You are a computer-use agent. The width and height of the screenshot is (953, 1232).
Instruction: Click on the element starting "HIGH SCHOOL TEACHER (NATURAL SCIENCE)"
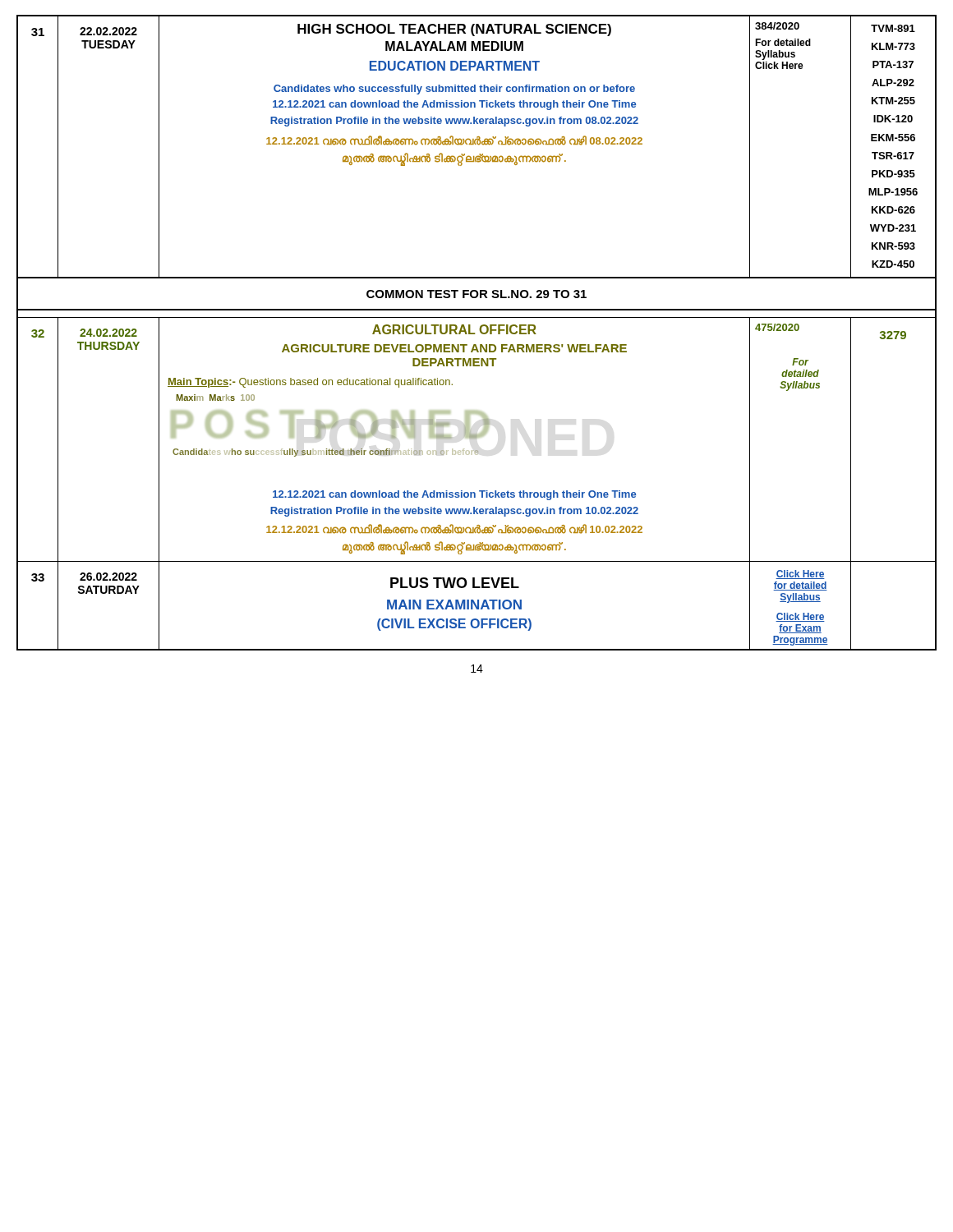(454, 29)
